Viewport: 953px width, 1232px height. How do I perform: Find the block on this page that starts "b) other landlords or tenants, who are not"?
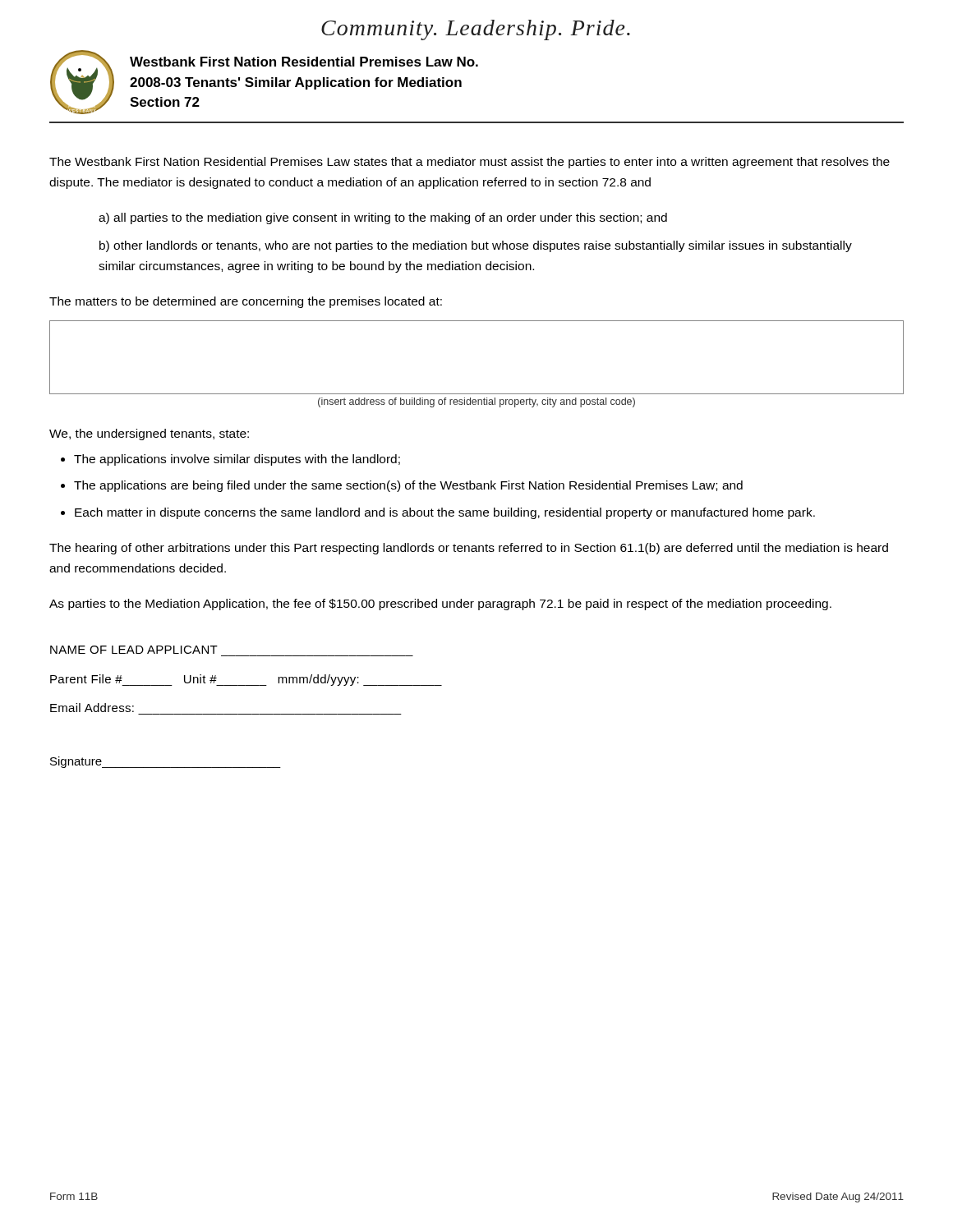click(x=475, y=256)
